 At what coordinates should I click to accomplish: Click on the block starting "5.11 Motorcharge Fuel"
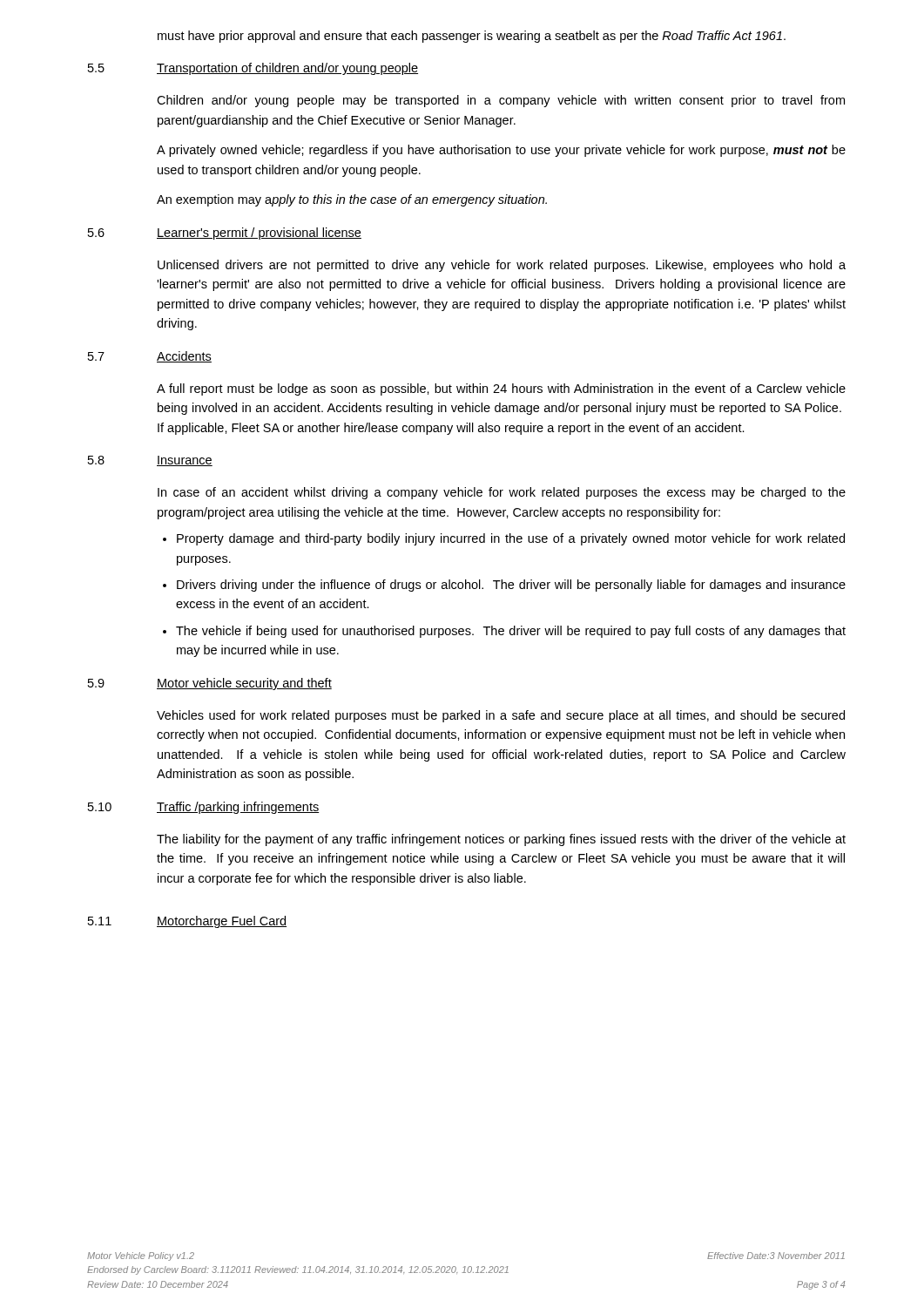click(x=187, y=922)
